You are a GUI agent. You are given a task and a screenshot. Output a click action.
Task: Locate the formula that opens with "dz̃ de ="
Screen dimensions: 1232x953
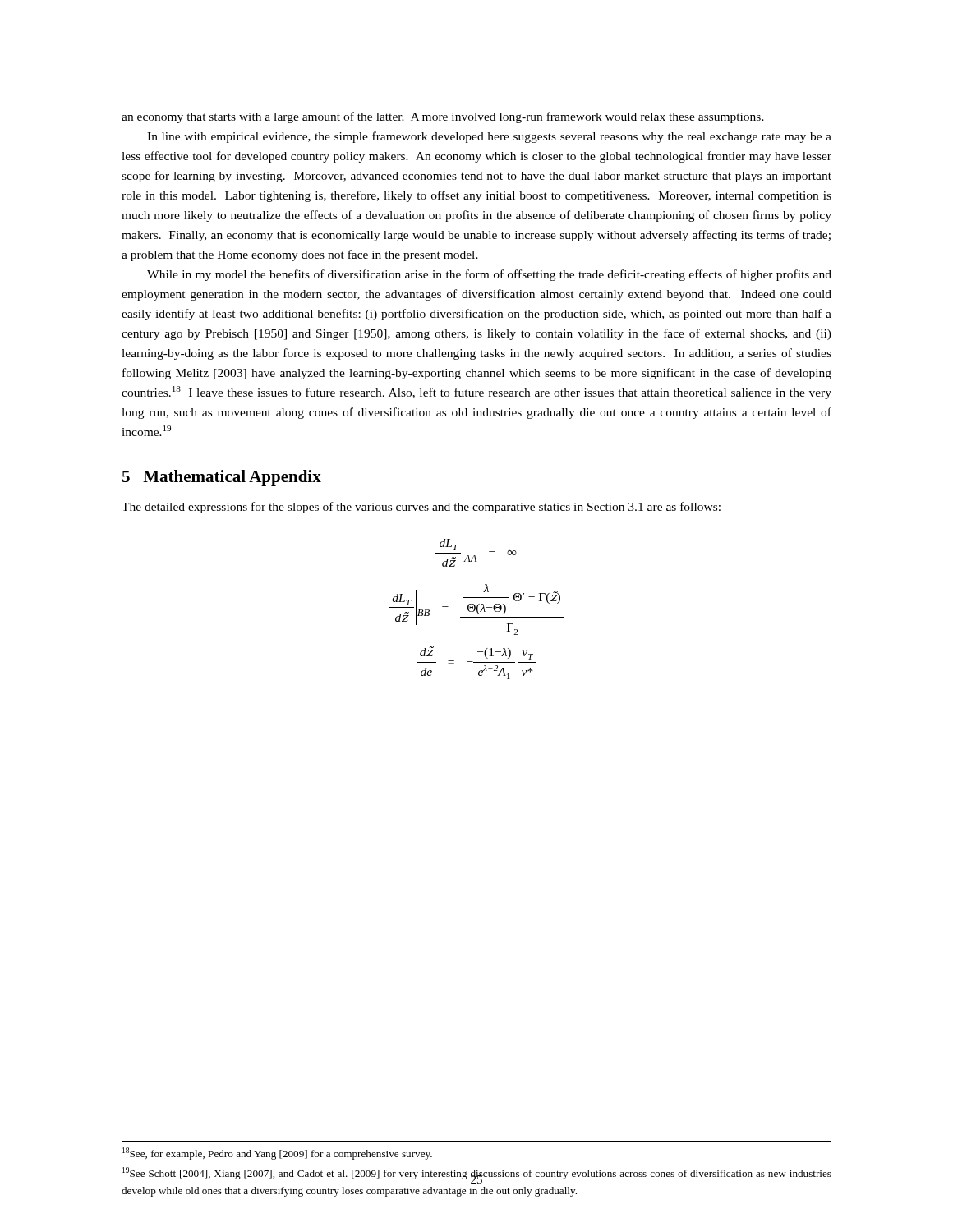pos(476,662)
